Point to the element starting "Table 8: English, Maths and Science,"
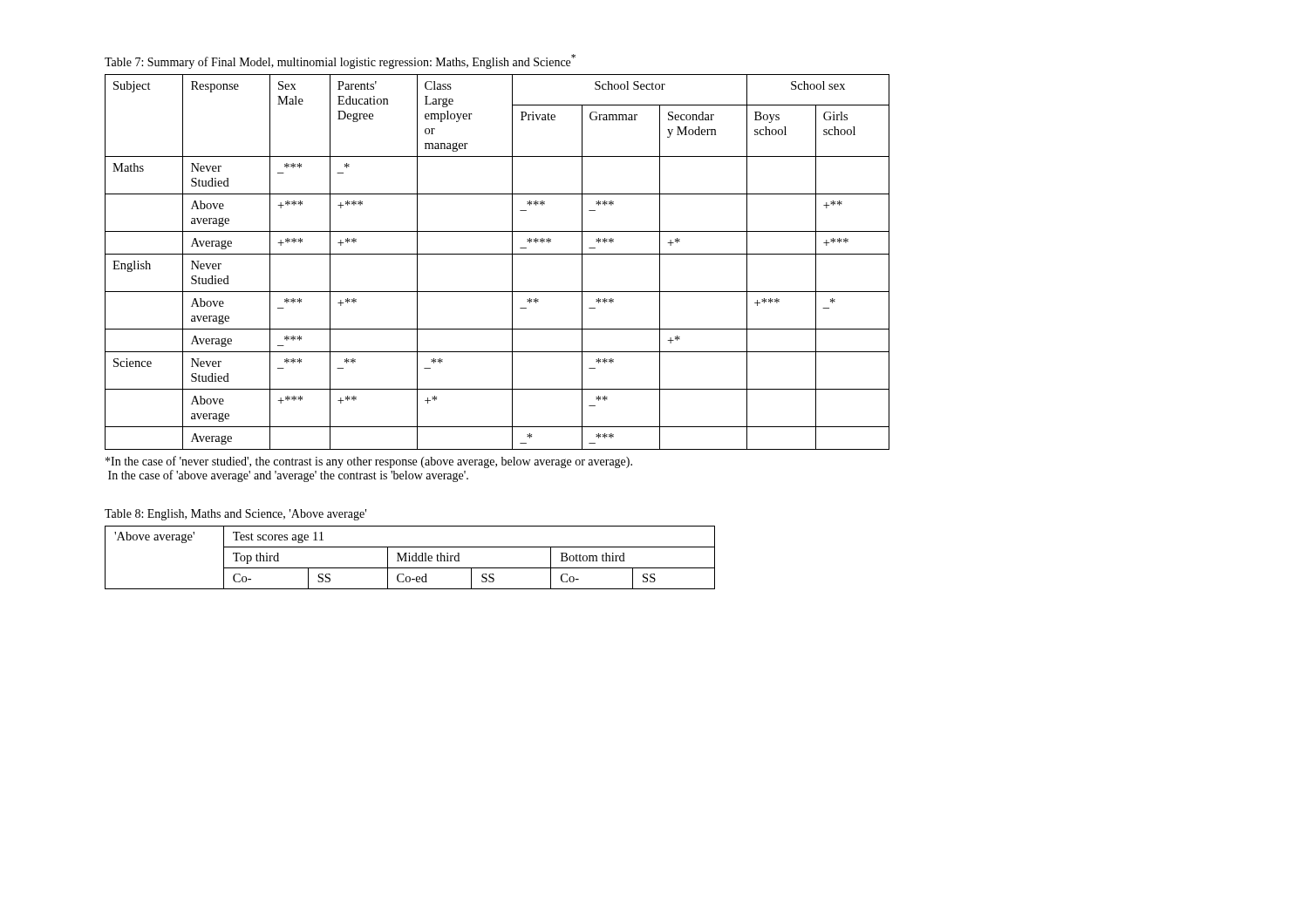 point(236,514)
